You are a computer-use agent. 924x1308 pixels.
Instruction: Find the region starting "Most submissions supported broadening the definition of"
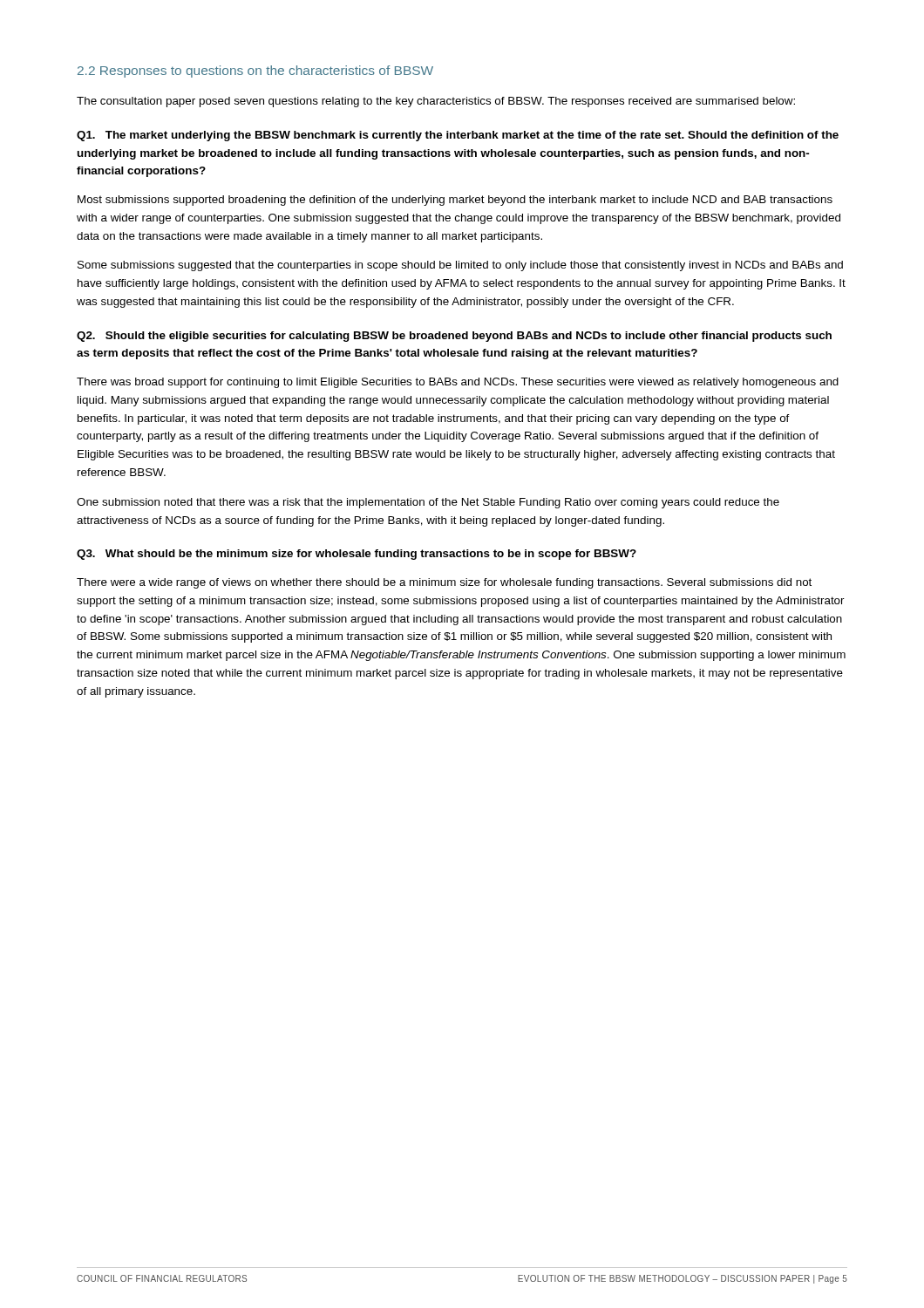[x=462, y=218]
